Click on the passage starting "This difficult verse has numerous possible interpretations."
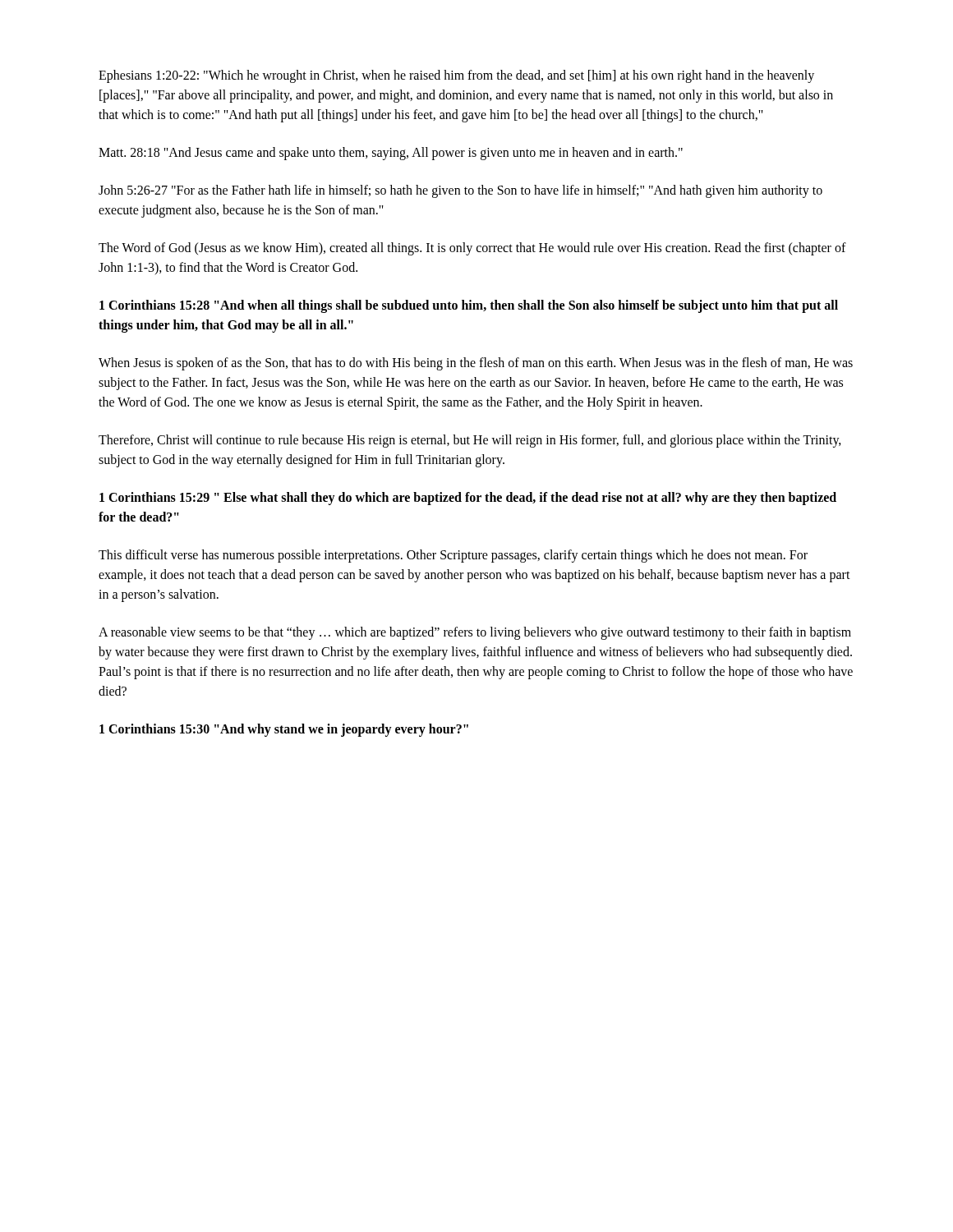Viewport: 953px width, 1232px height. (474, 575)
